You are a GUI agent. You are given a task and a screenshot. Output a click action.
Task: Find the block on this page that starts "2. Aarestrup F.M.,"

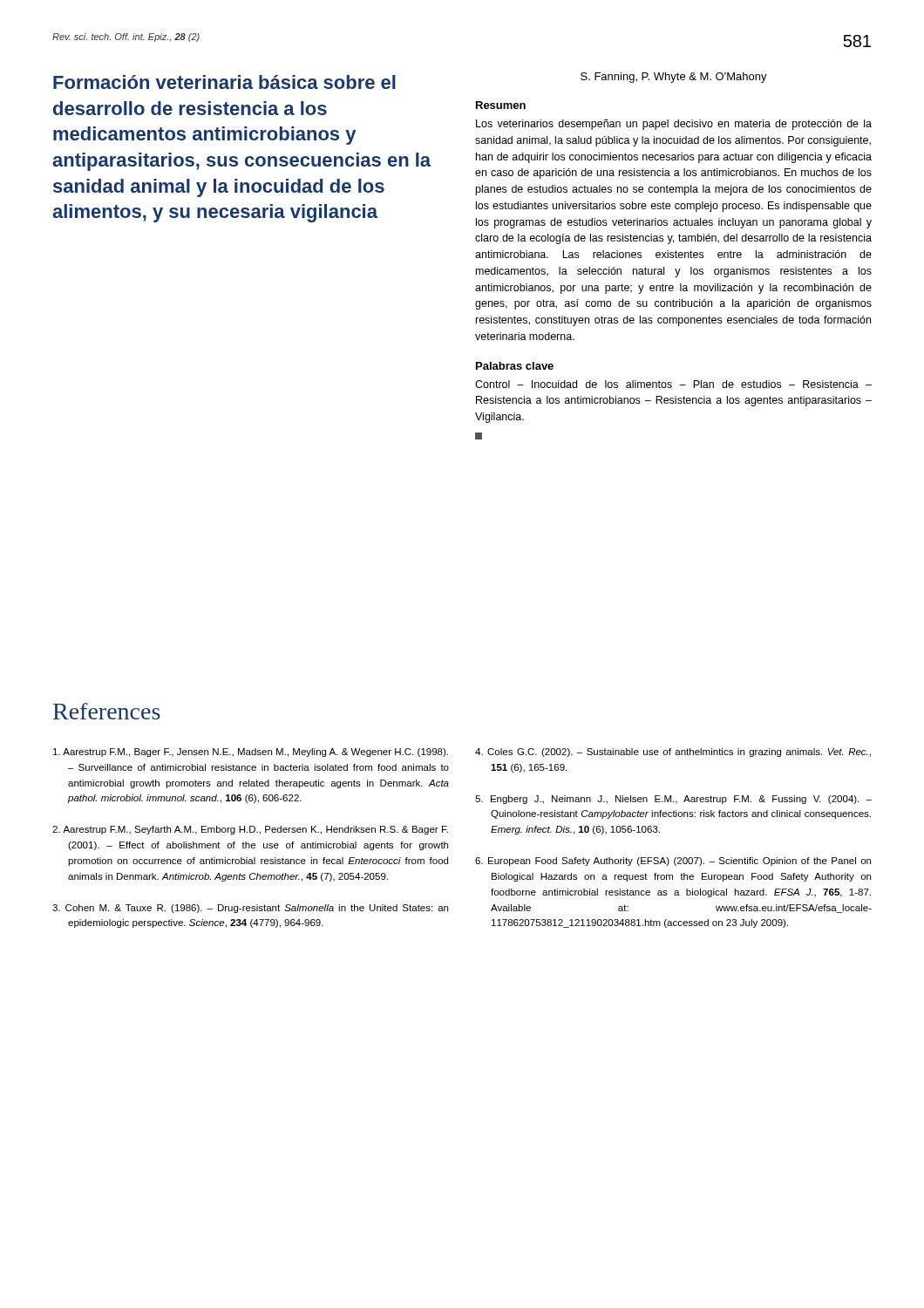coord(251,853)
